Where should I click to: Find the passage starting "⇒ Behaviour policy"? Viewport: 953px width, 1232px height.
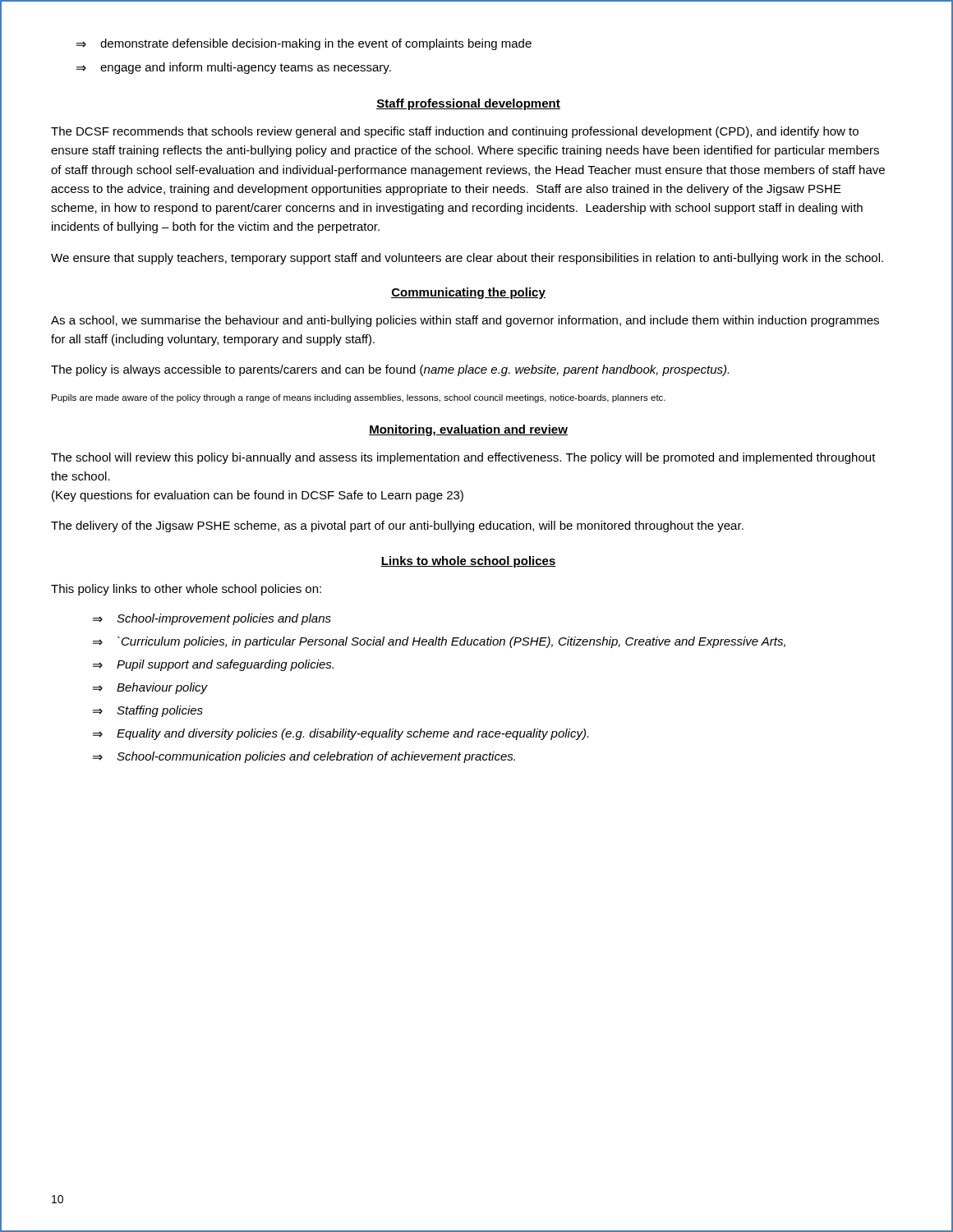[x=150, y=688]
